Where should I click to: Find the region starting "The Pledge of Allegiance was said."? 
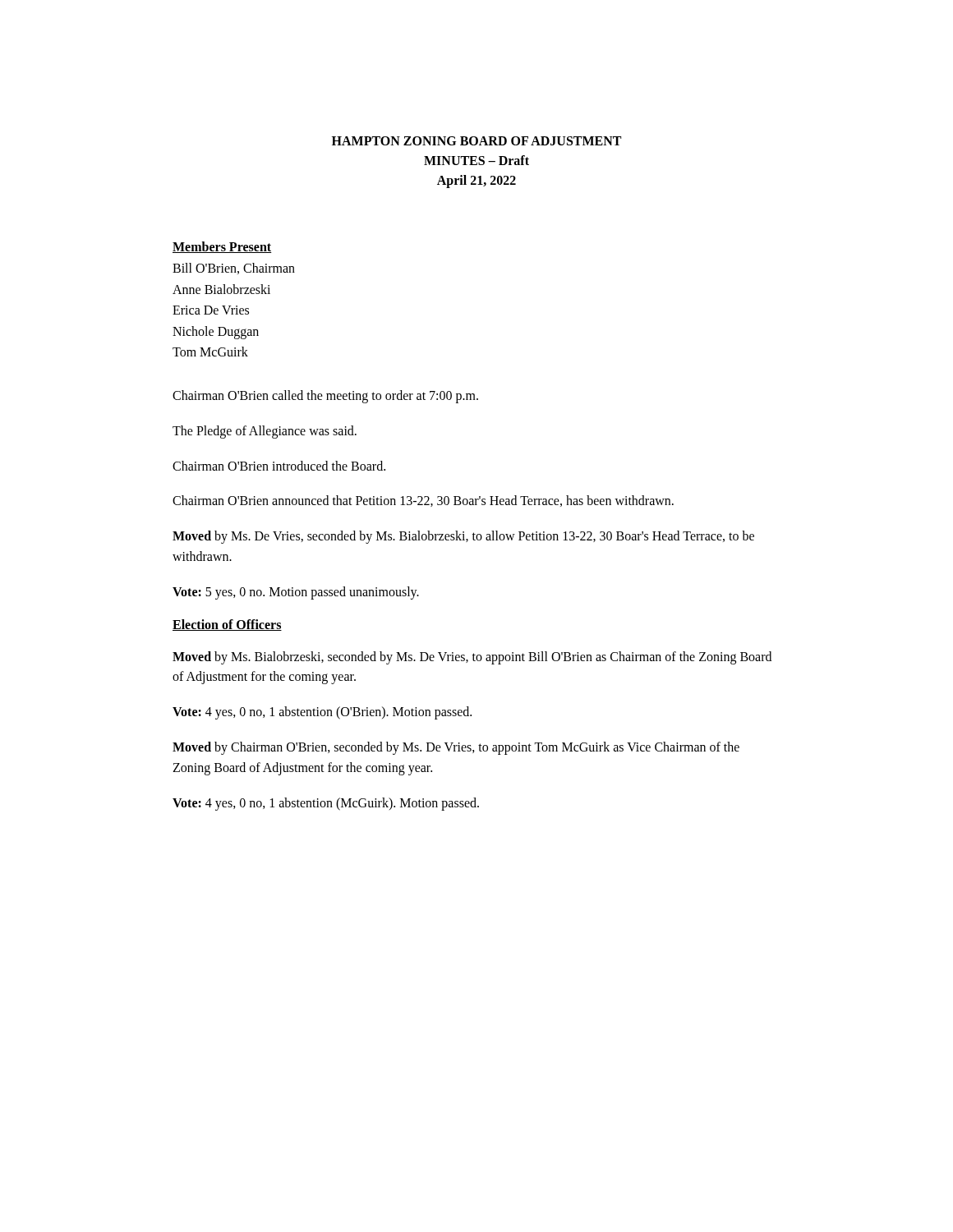point(265,431)
